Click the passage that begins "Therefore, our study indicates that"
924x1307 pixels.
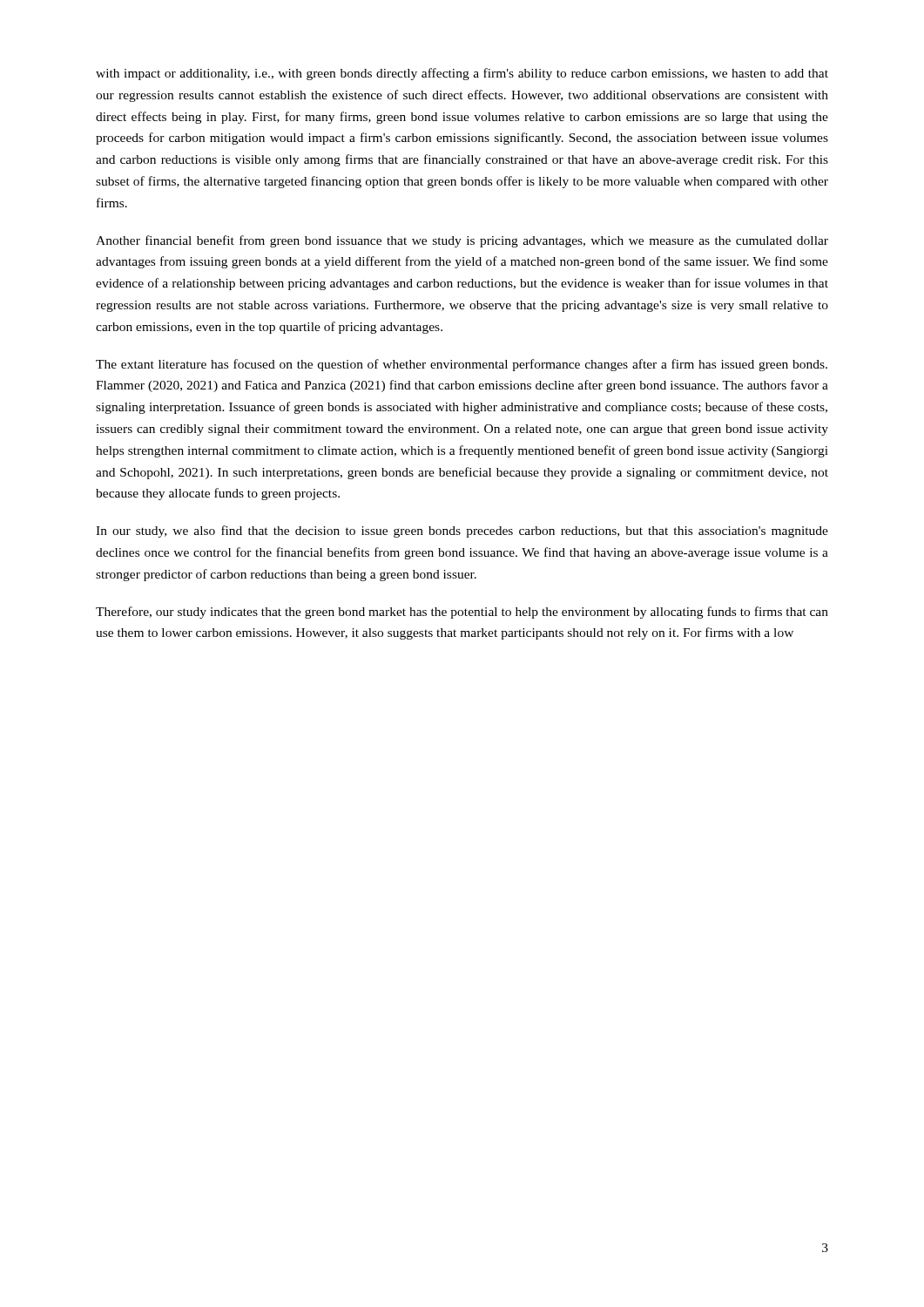pyautogui.click(x=462, y=622)
